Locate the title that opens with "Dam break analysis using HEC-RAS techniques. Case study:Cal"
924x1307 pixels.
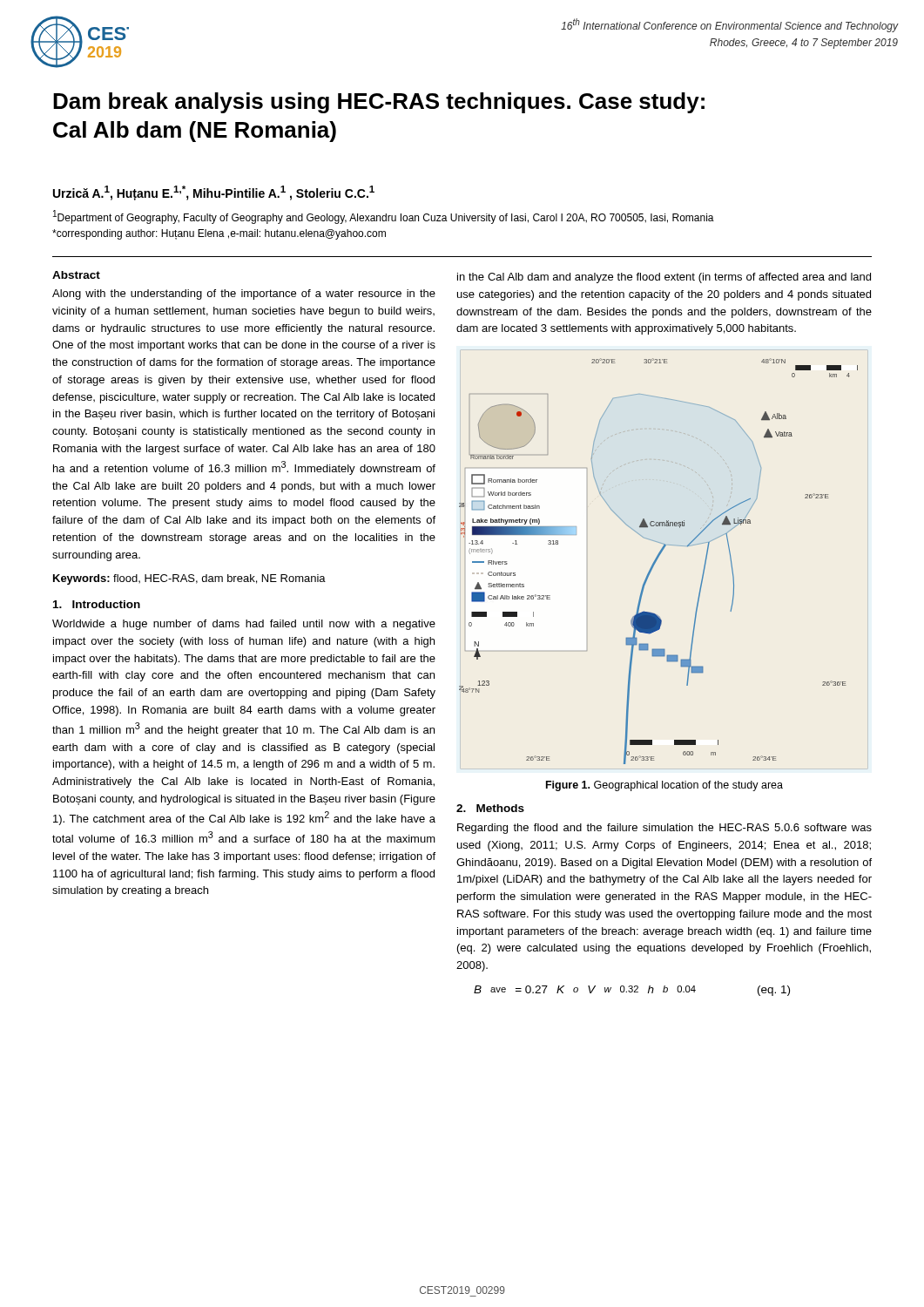462,115
